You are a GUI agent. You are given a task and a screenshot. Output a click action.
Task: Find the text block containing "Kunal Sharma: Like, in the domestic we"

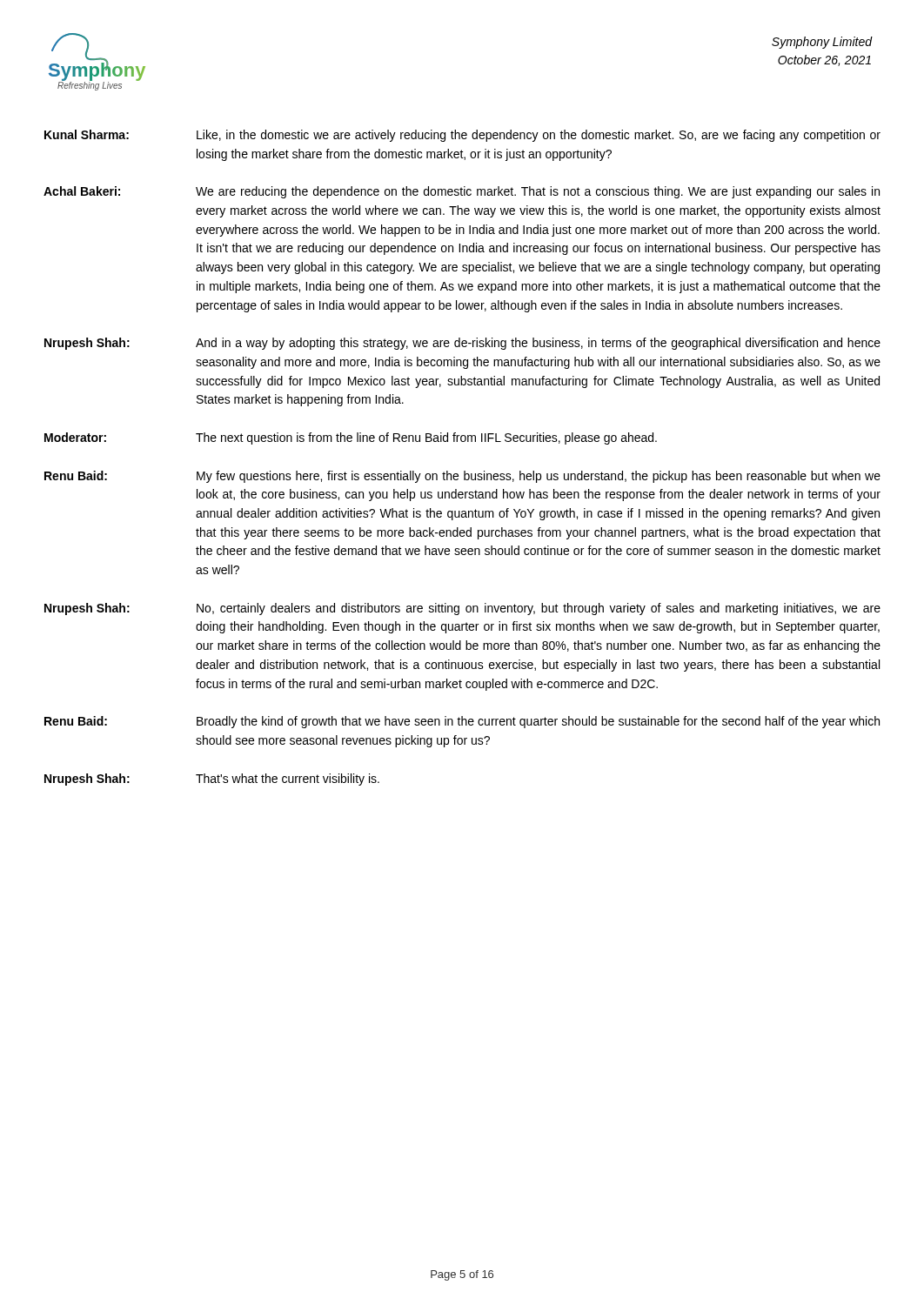click(x=462, y=145)
